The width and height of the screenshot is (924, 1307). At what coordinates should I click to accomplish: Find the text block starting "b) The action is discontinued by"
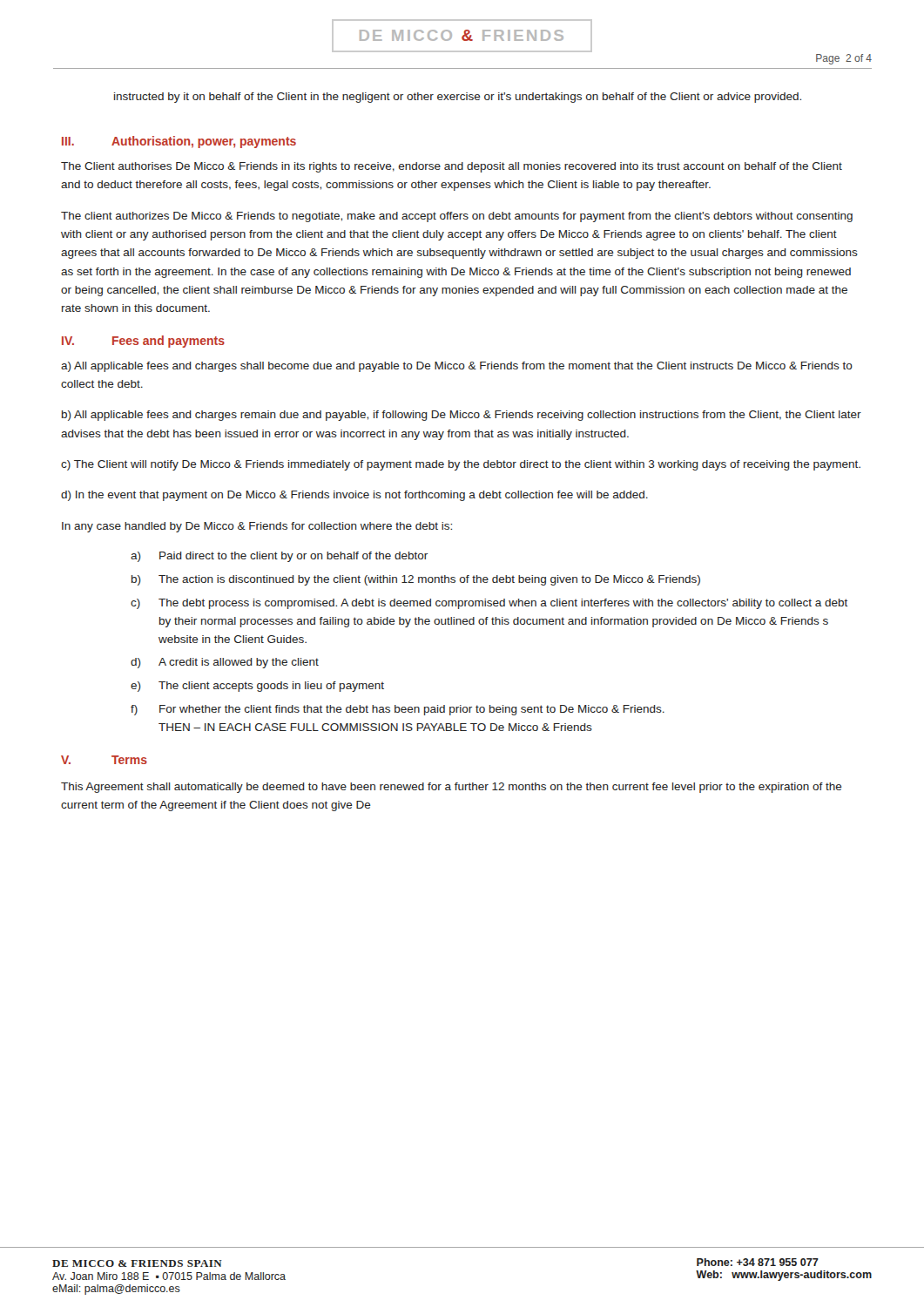[416, 580]
